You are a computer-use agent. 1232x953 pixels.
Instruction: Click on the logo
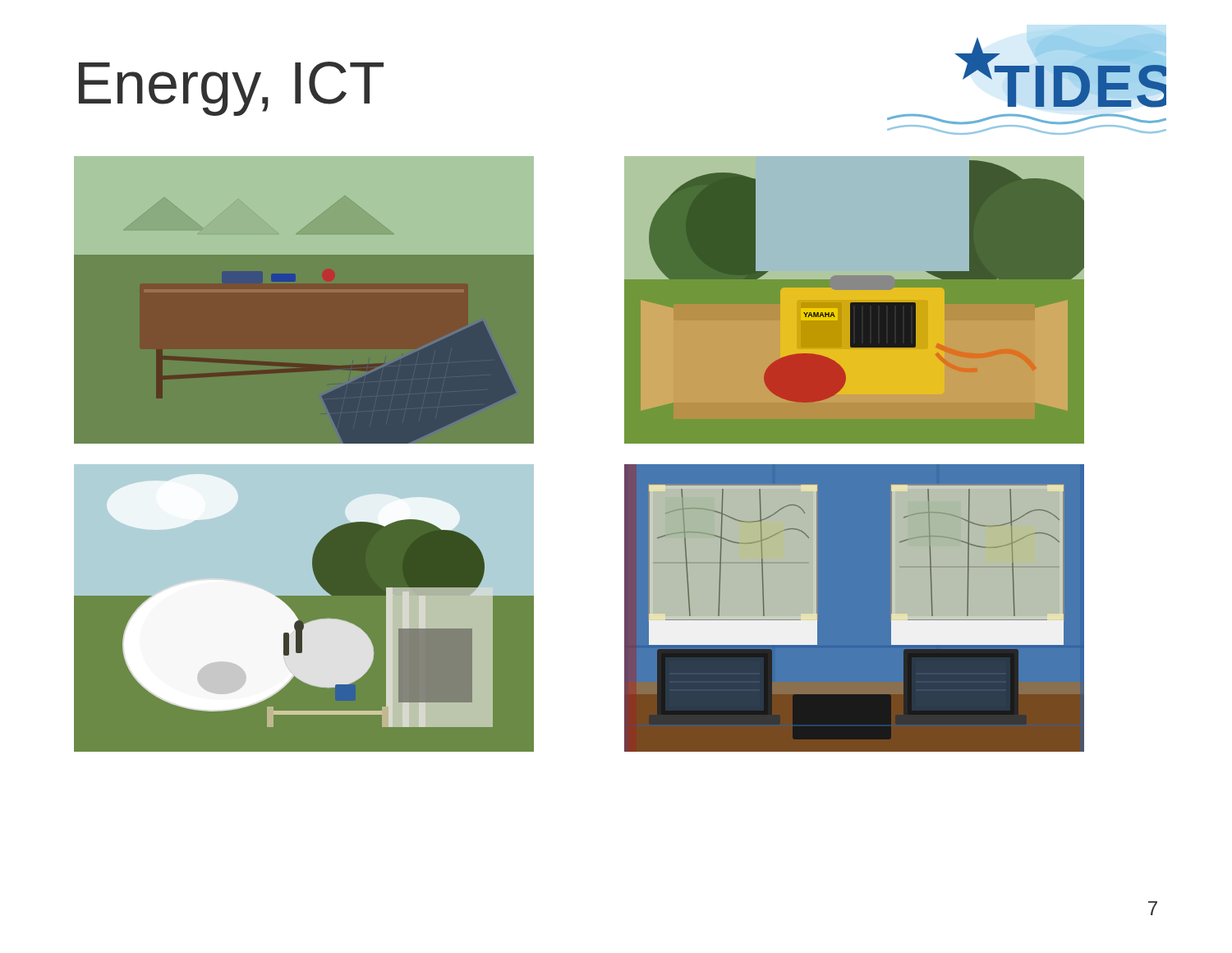coord(1027,82)
